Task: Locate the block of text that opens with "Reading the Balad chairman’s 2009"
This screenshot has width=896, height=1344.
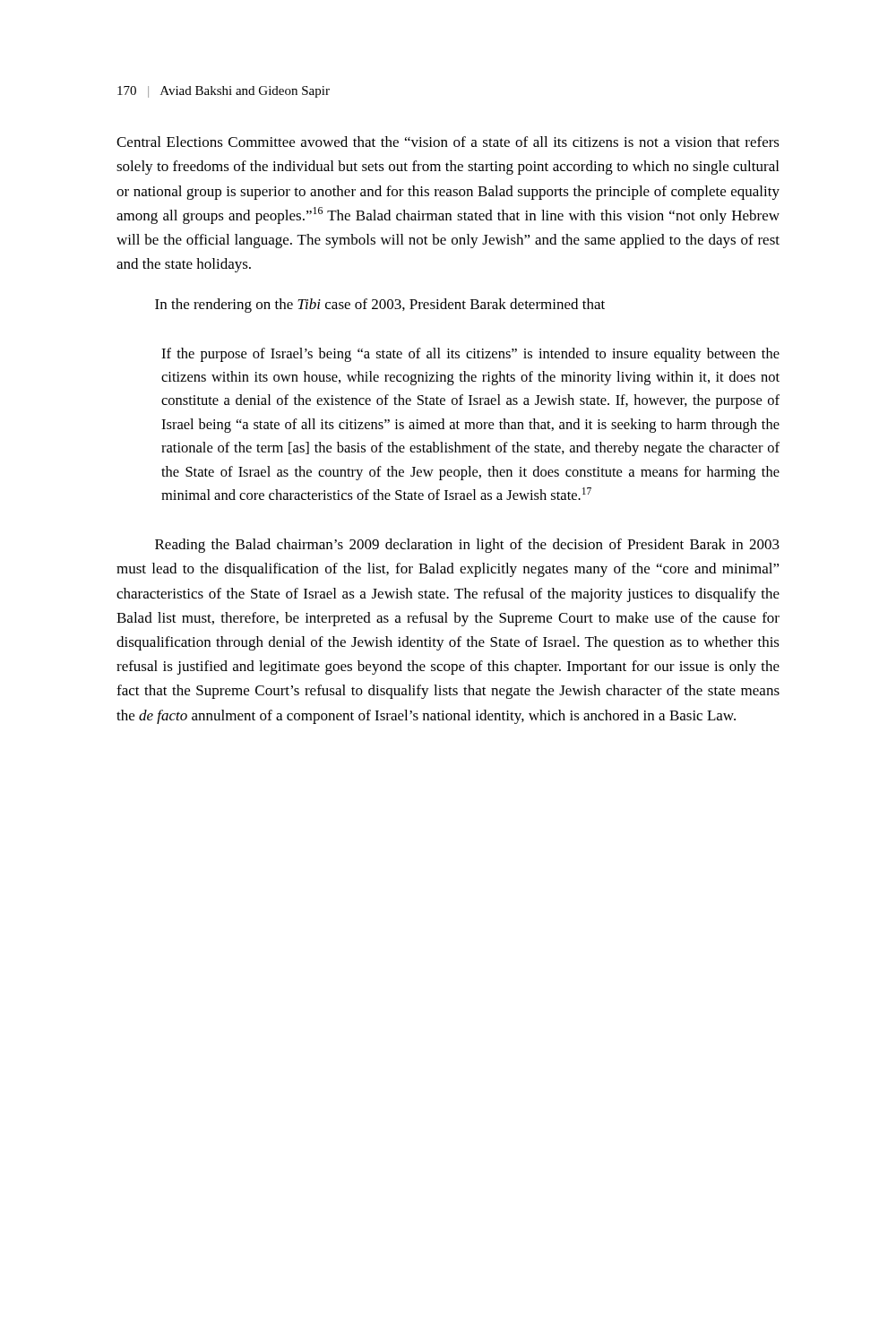Action: (x=448, y=630)
